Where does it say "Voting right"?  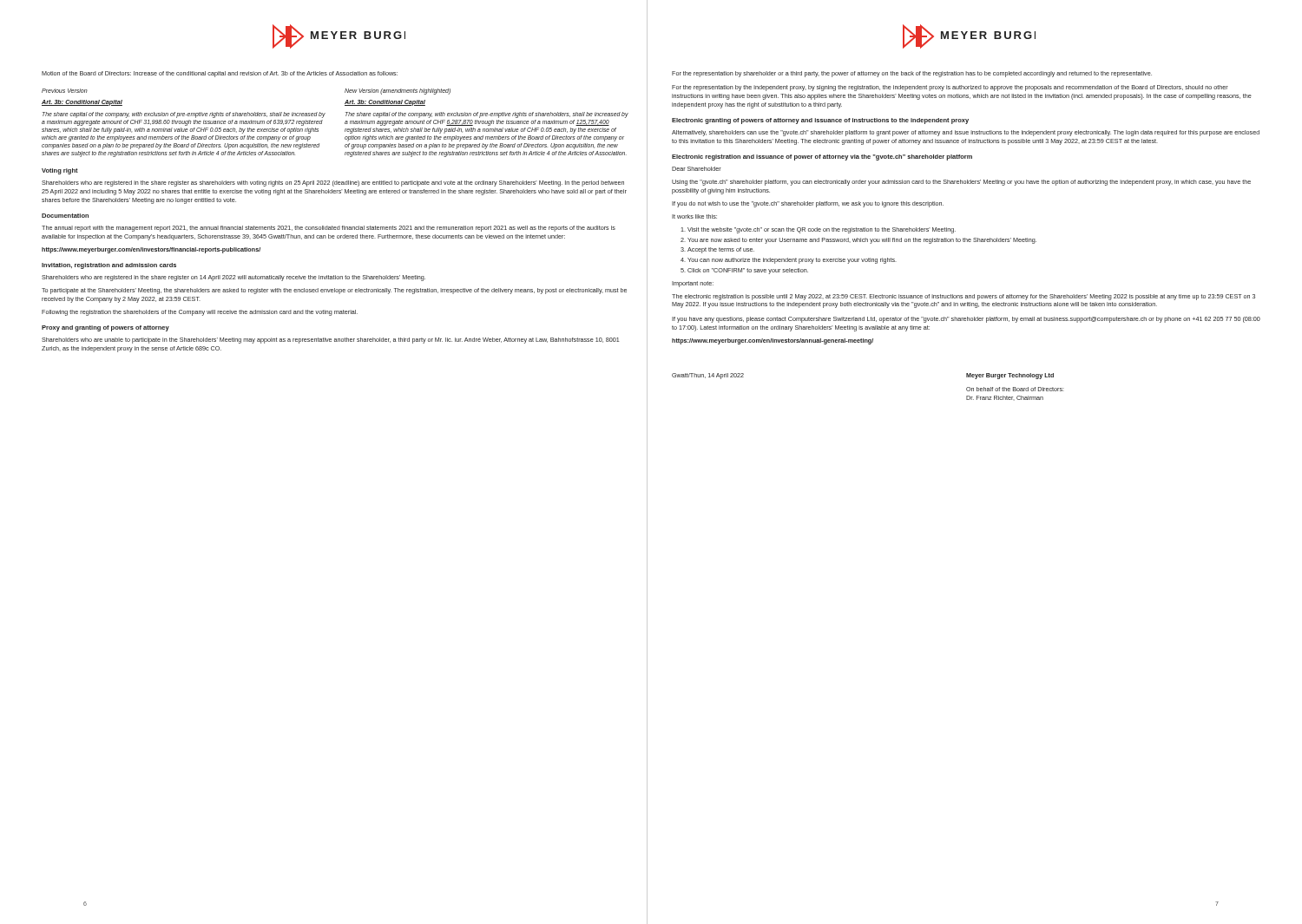pyautogui.click(x=60, y=170)
